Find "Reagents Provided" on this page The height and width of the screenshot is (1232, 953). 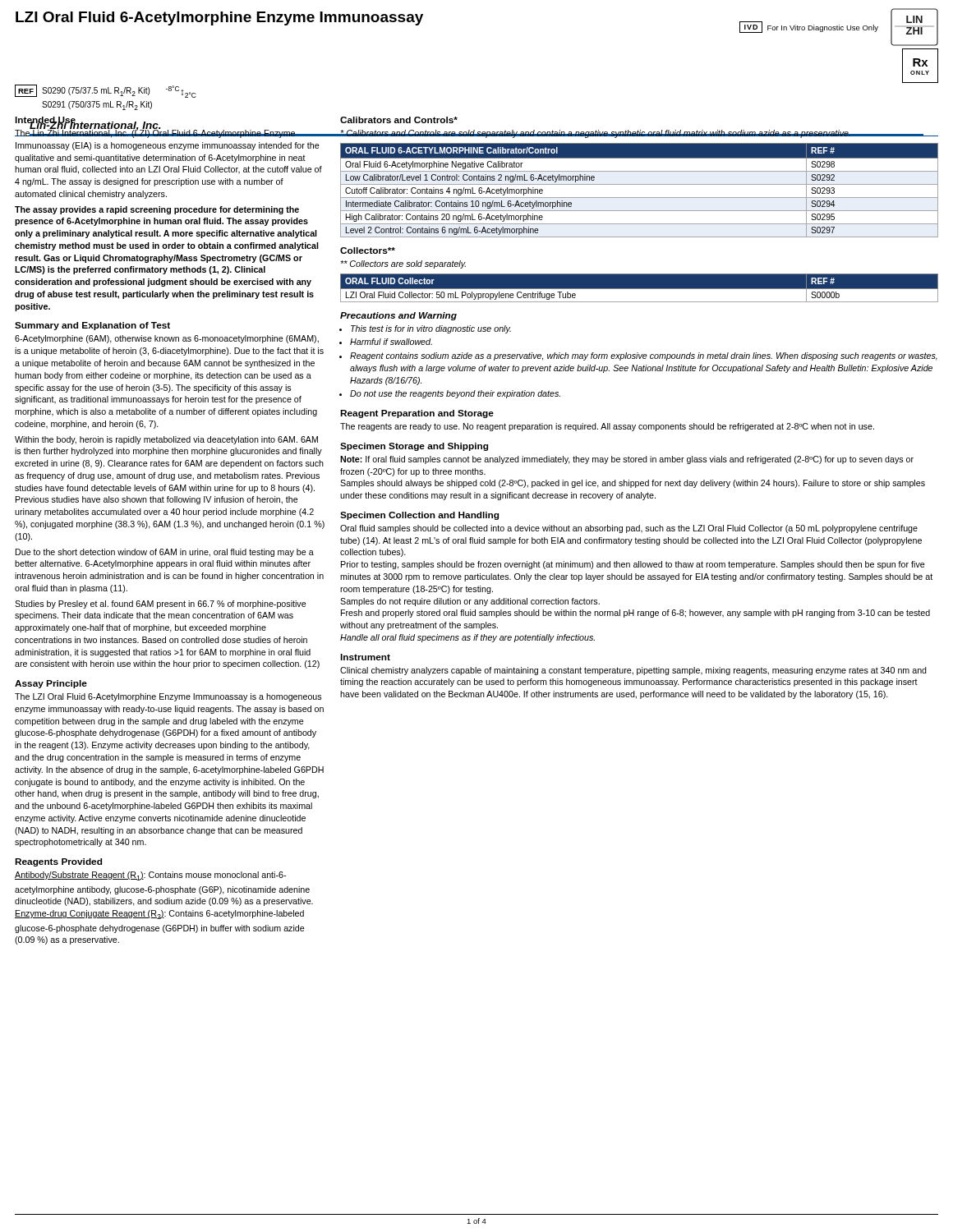coord(59,862)
